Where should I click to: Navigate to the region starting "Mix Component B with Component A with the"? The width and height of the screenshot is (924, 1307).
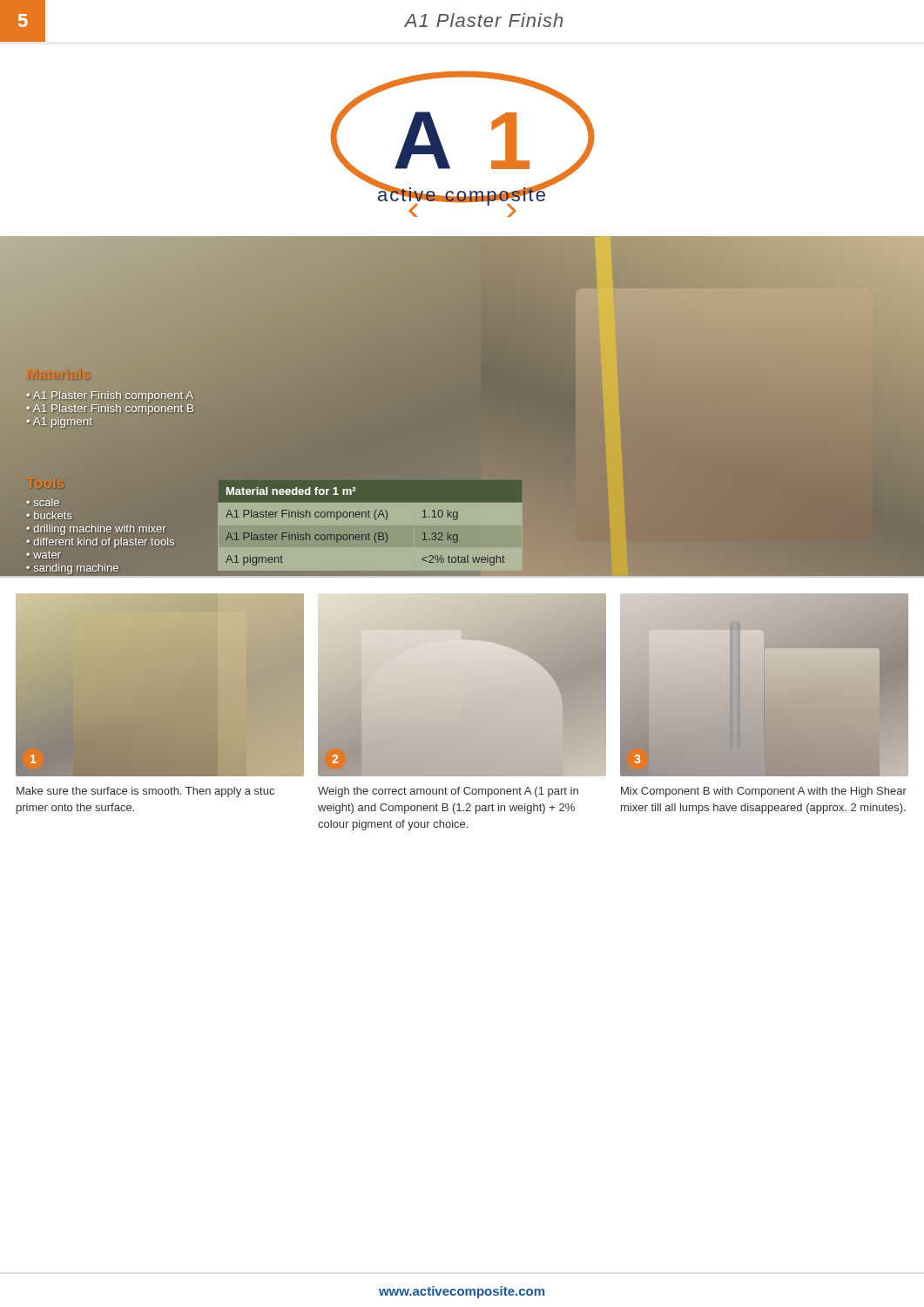pos(763,799)
